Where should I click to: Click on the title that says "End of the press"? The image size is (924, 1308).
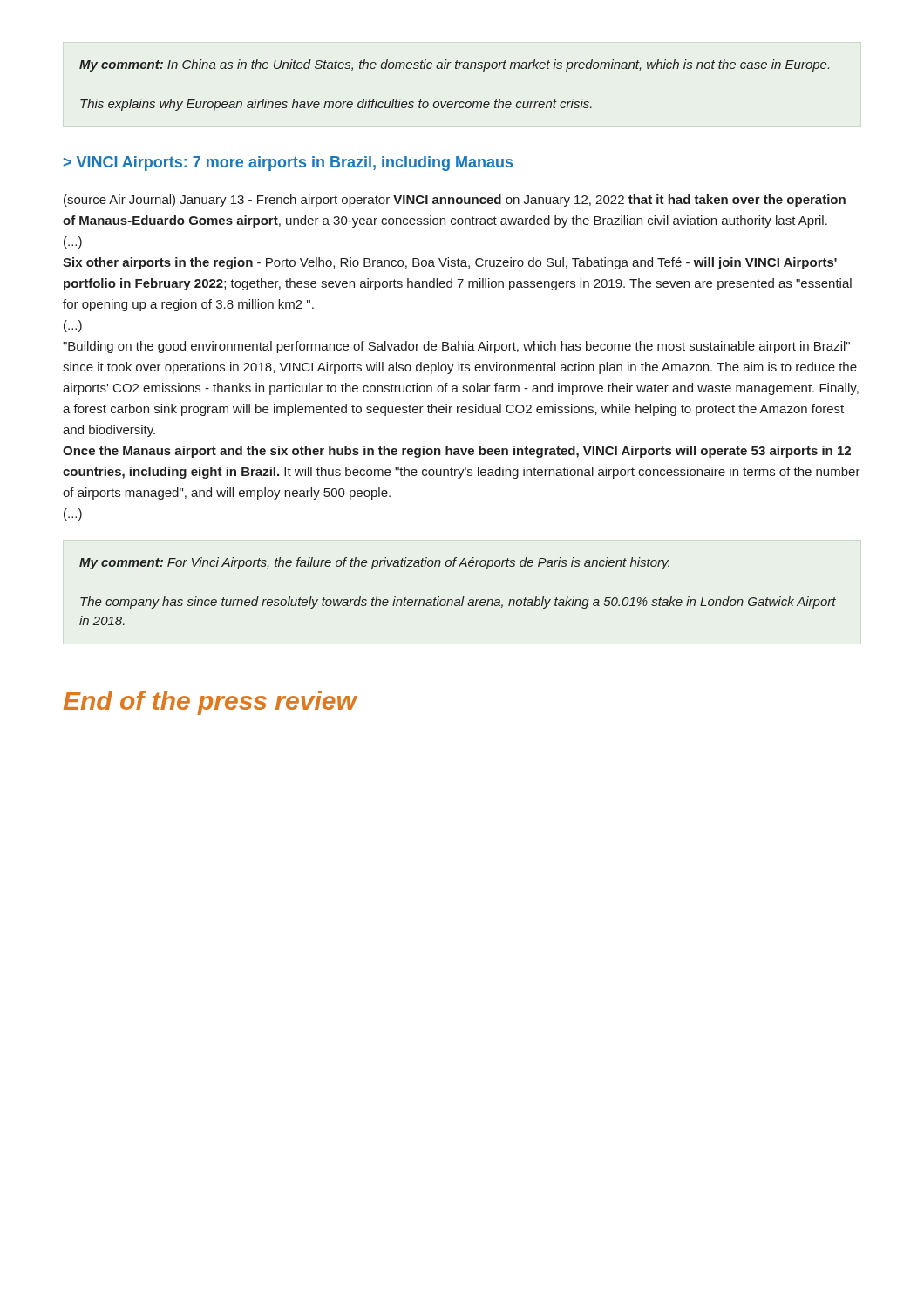(211, 703)
